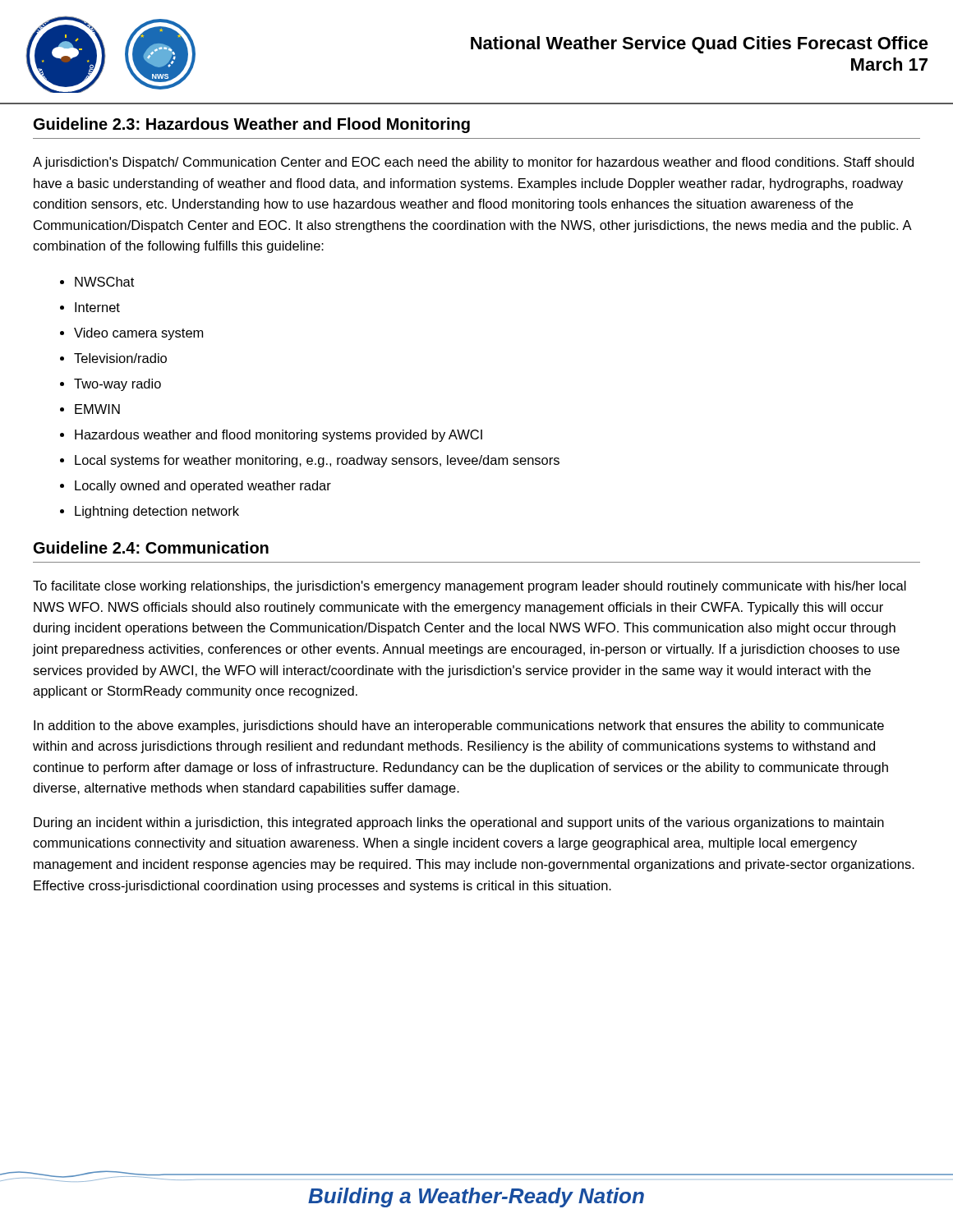Where is the passage that starts "To facilitate close"?

(470, 638)
